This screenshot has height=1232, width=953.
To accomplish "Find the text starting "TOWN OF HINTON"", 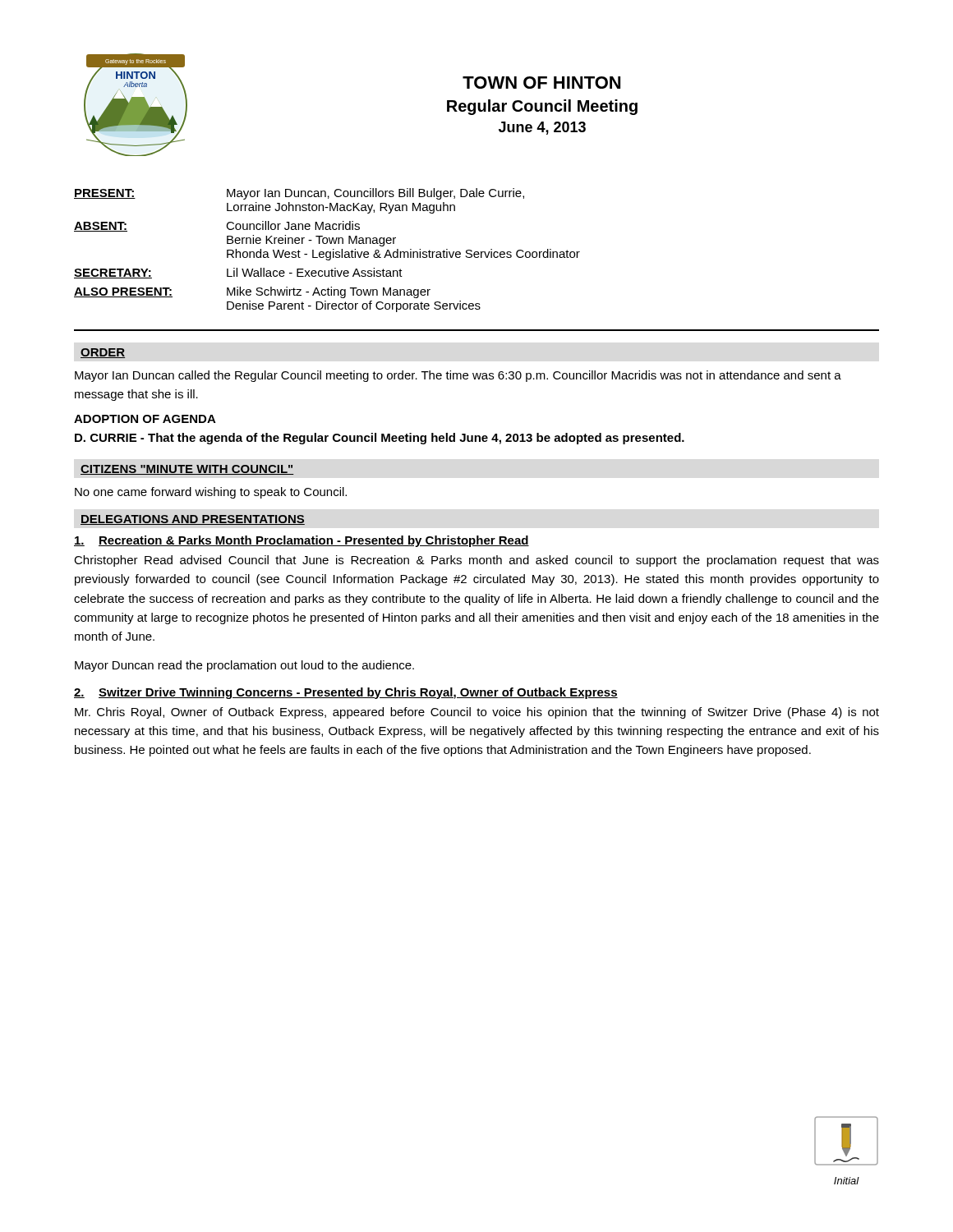I will pos(542,104).
